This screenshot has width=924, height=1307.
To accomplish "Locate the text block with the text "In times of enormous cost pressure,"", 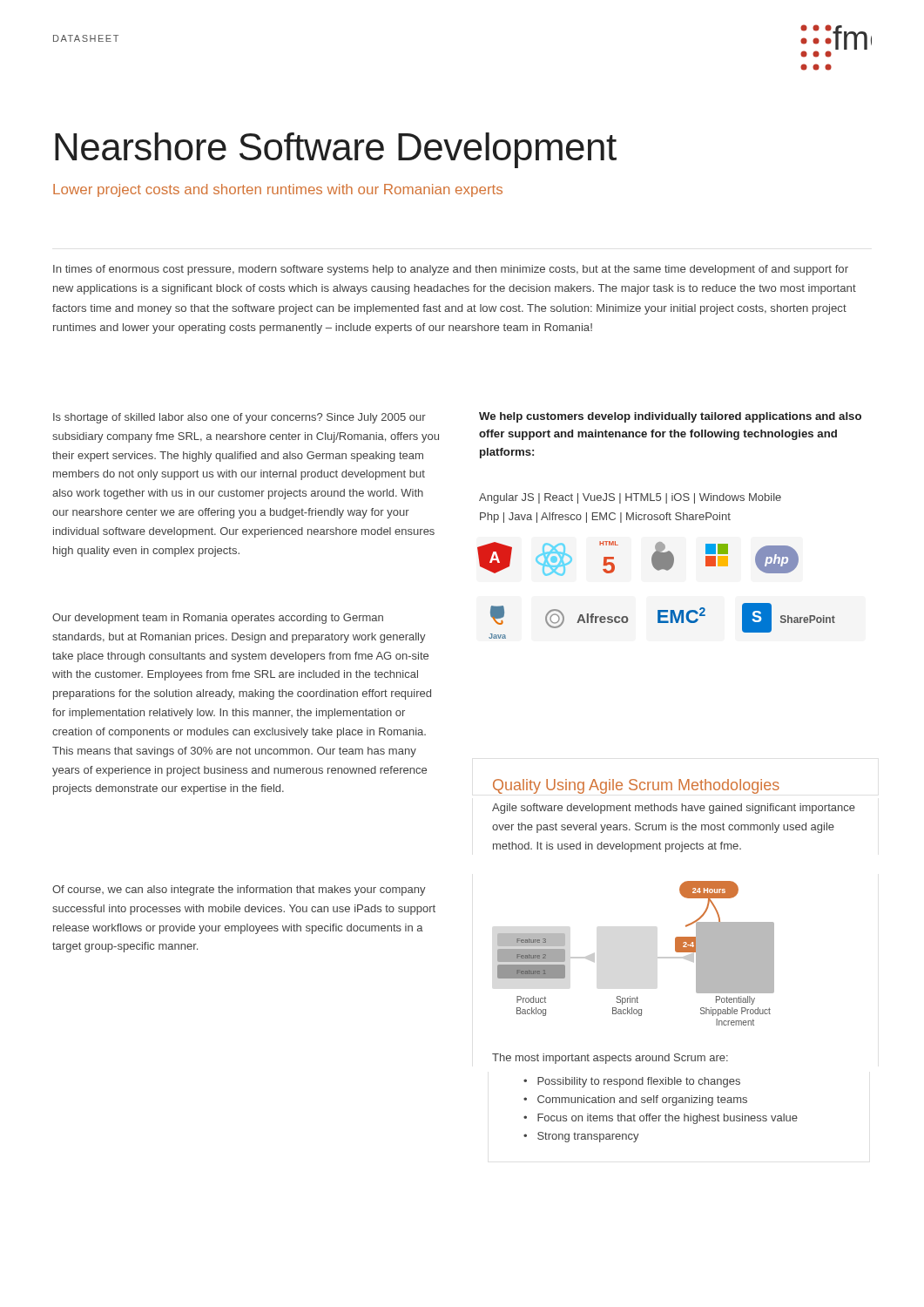I will coord(454,298).
